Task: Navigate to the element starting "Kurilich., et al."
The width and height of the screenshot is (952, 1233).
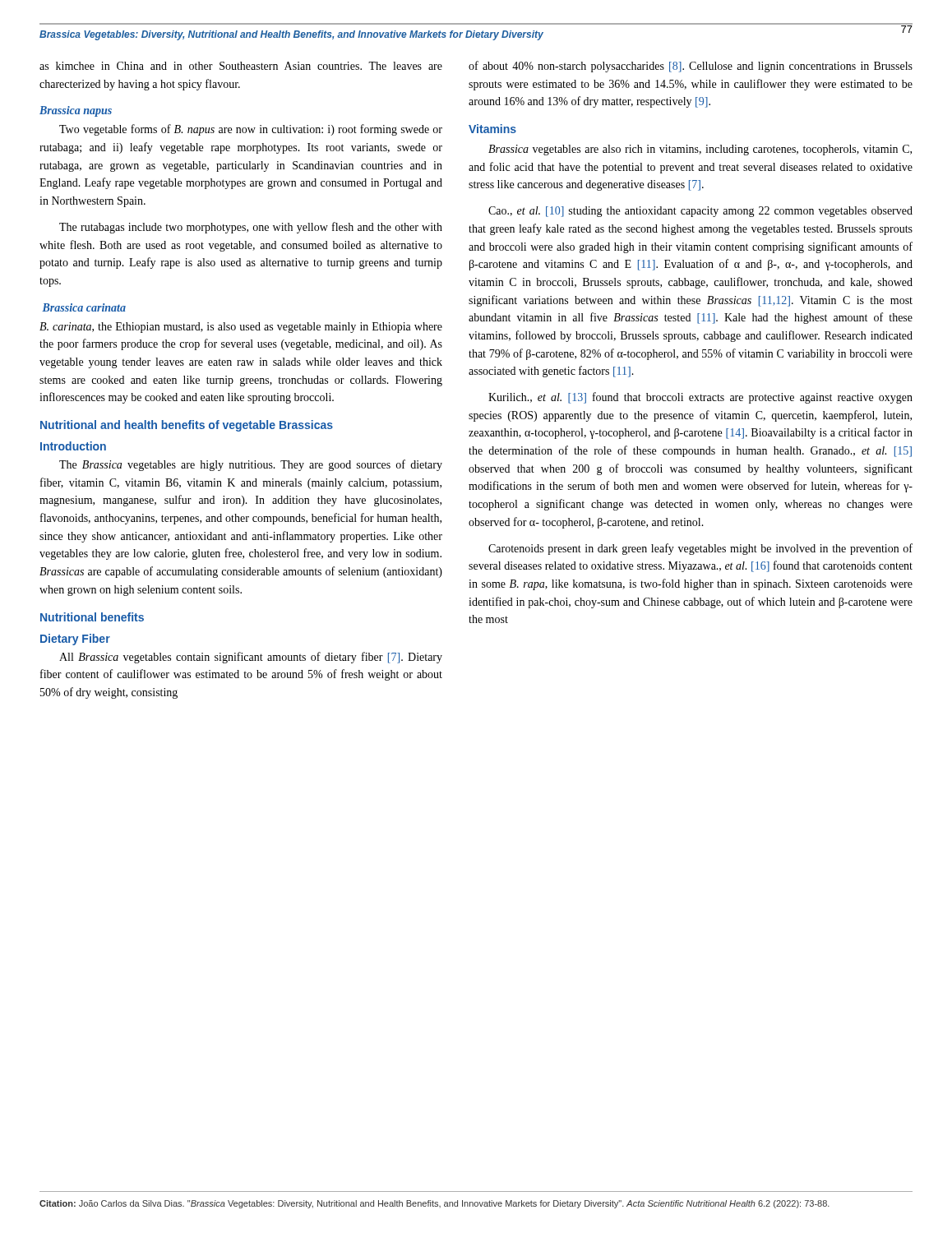Action: [691, 460]
